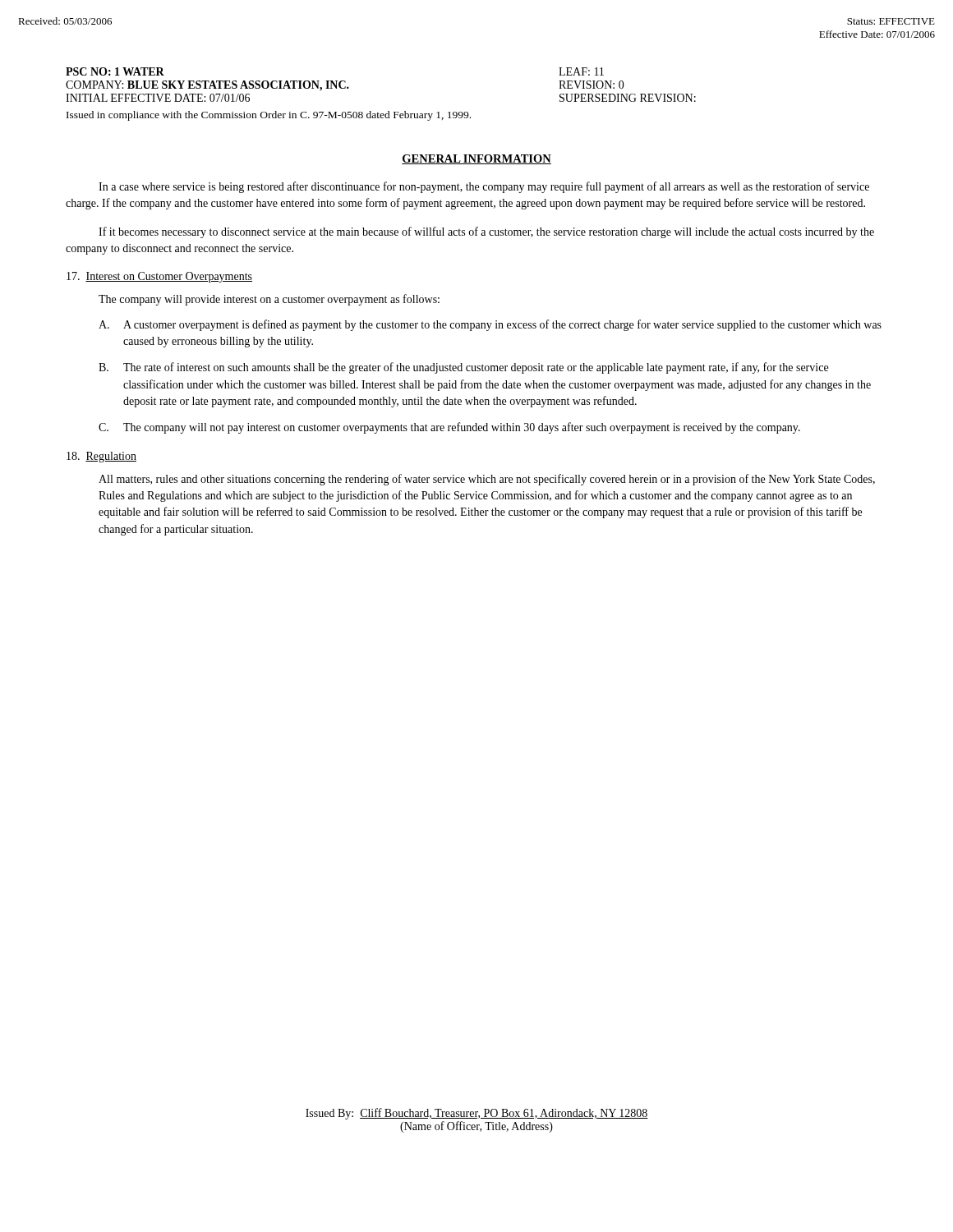Select the section header that says "18. Regulation"
Screen dimensions: 1232x953
coord(101,456)
